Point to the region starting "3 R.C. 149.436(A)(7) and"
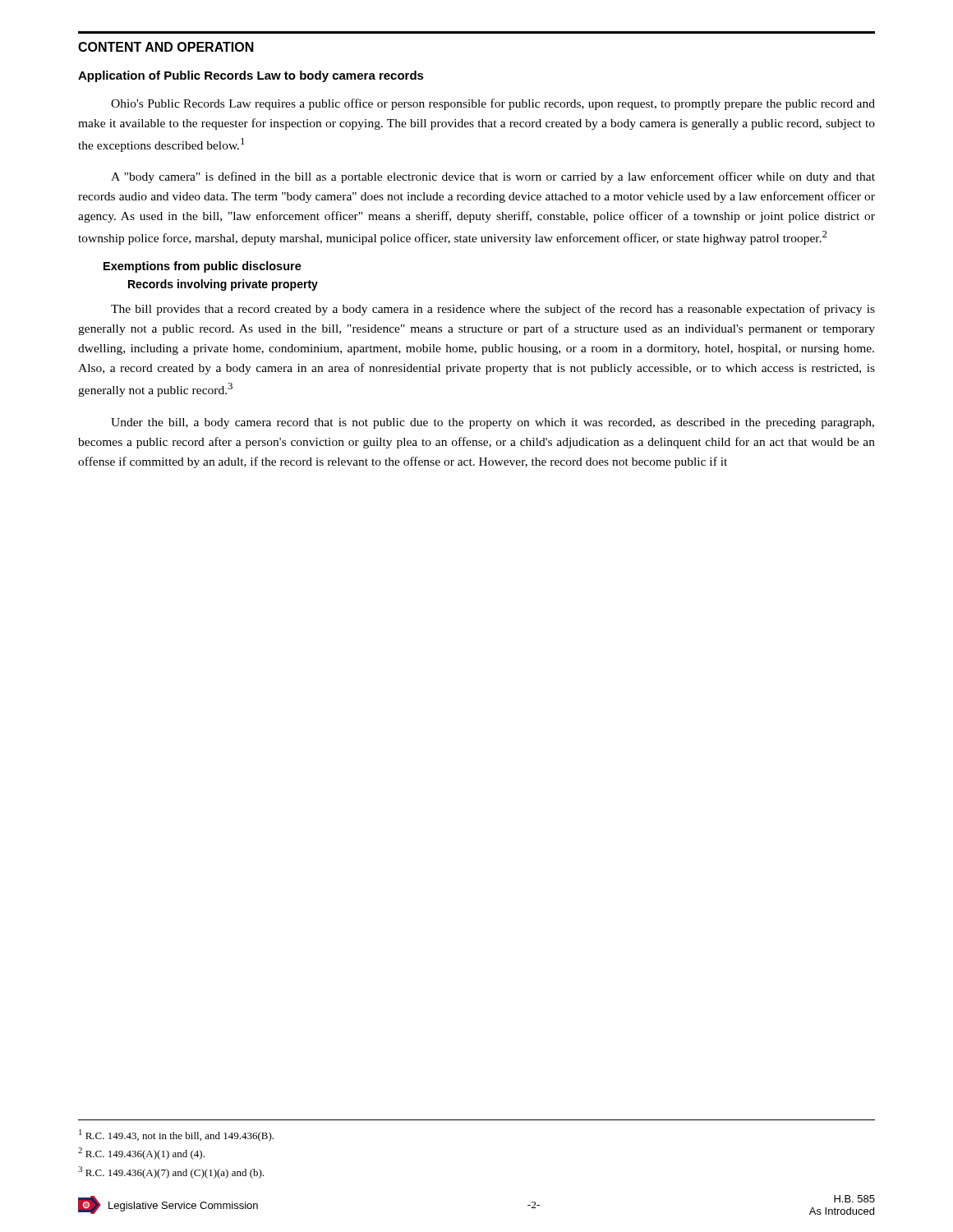 (x=171, y=1172)
